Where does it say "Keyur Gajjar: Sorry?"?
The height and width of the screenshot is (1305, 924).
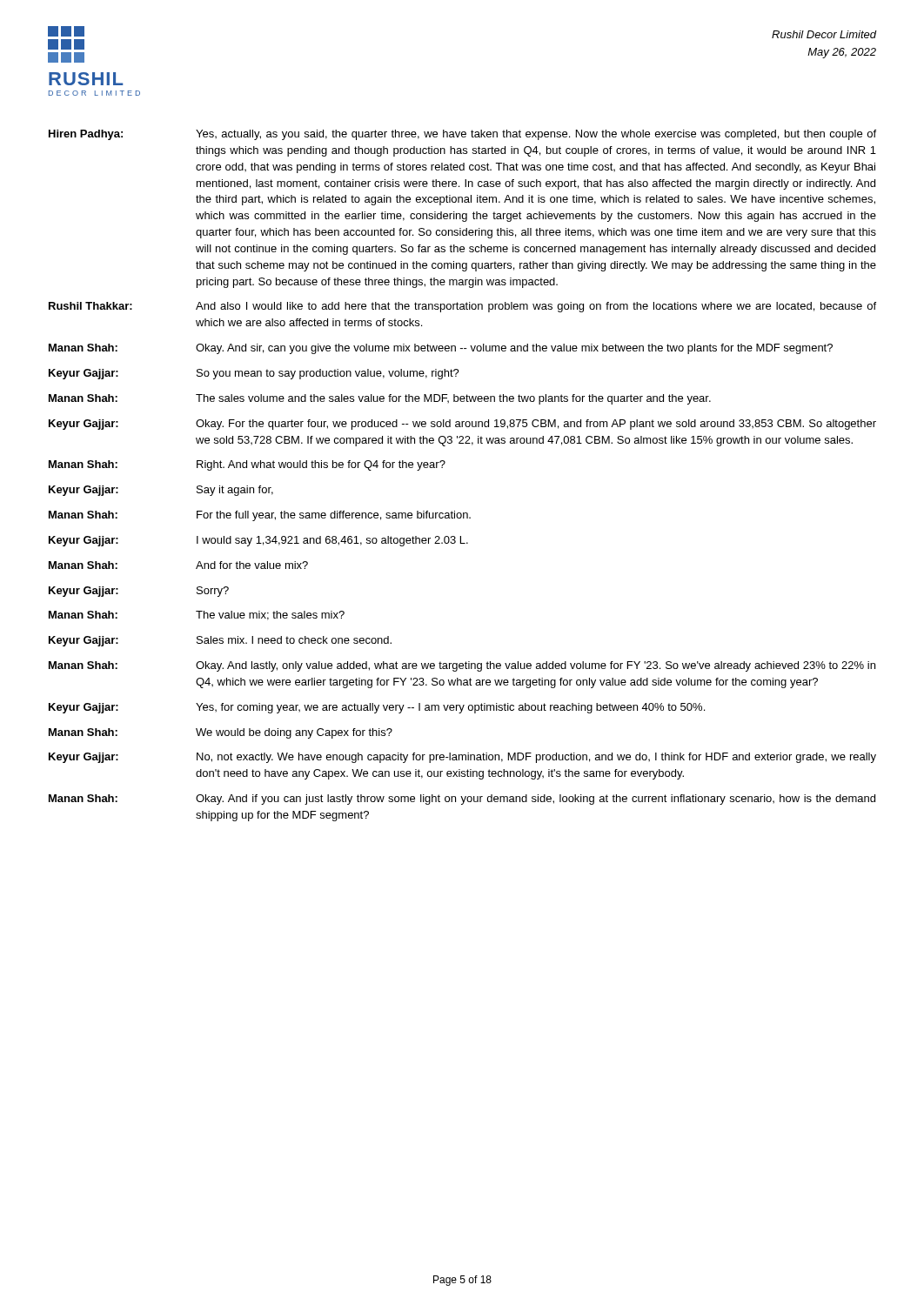[x=88, y=591]
